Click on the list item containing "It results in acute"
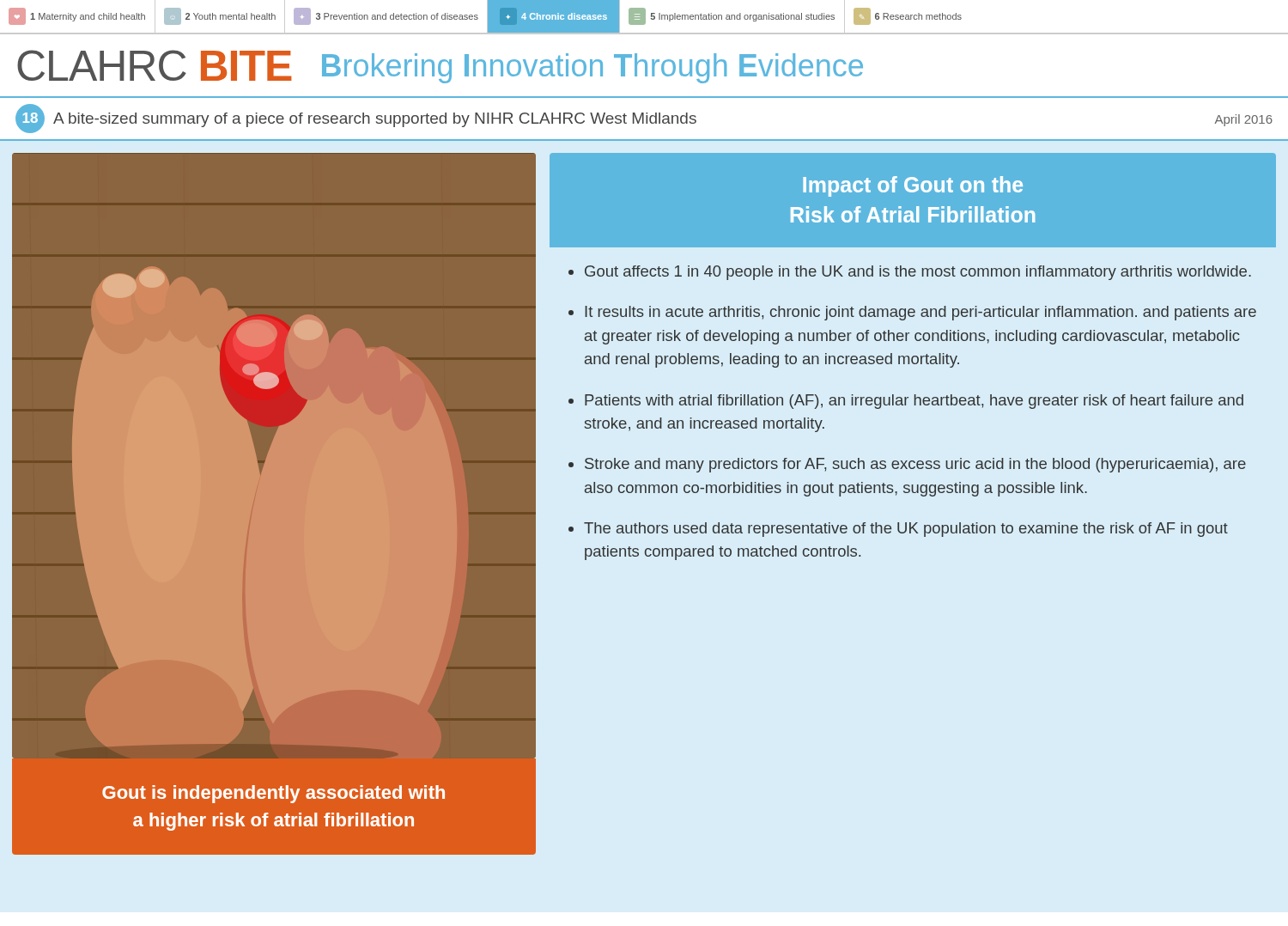1288x926 pixels. pos(920,335)
